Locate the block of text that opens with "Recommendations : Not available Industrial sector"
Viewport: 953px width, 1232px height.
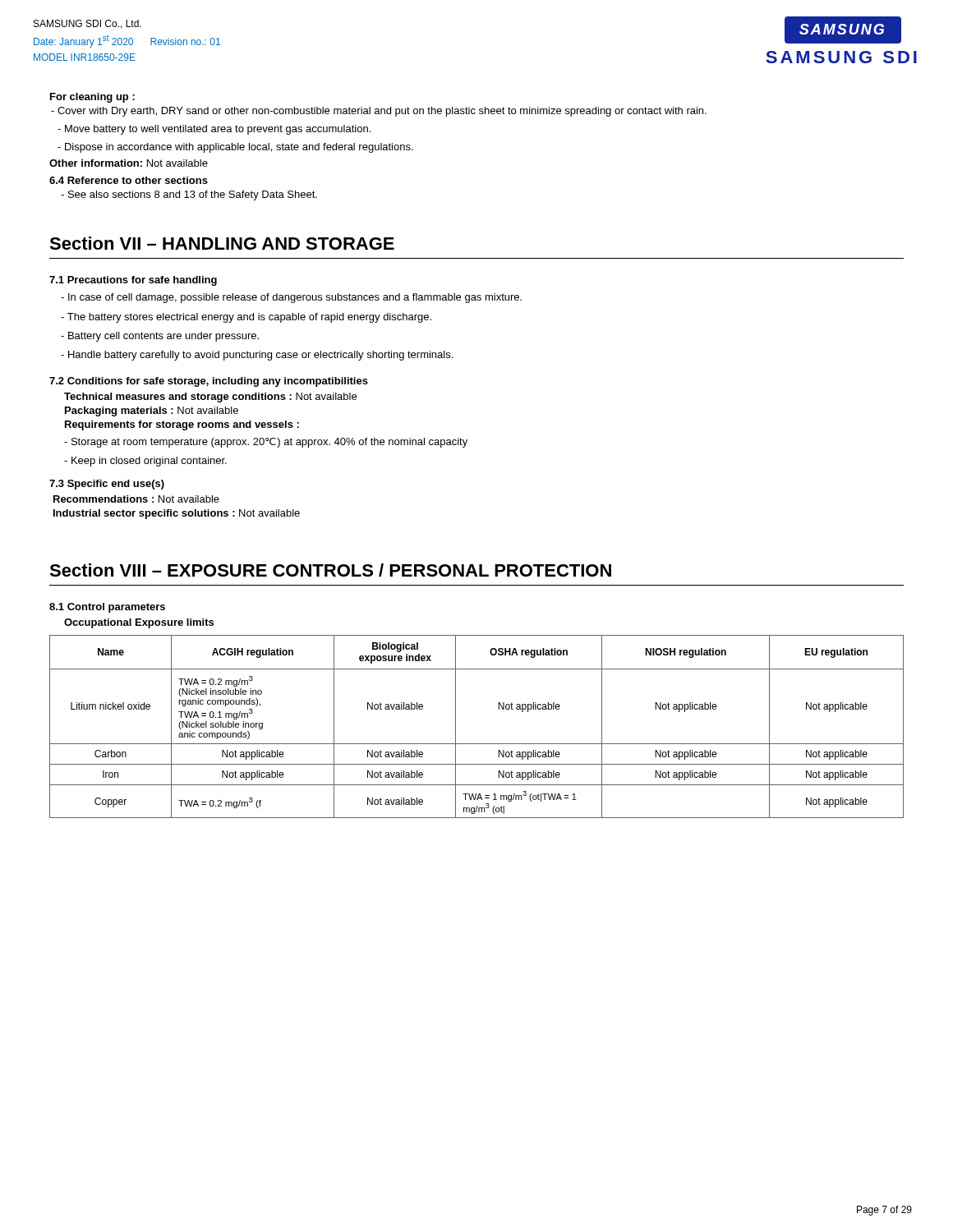pos(136,499)
